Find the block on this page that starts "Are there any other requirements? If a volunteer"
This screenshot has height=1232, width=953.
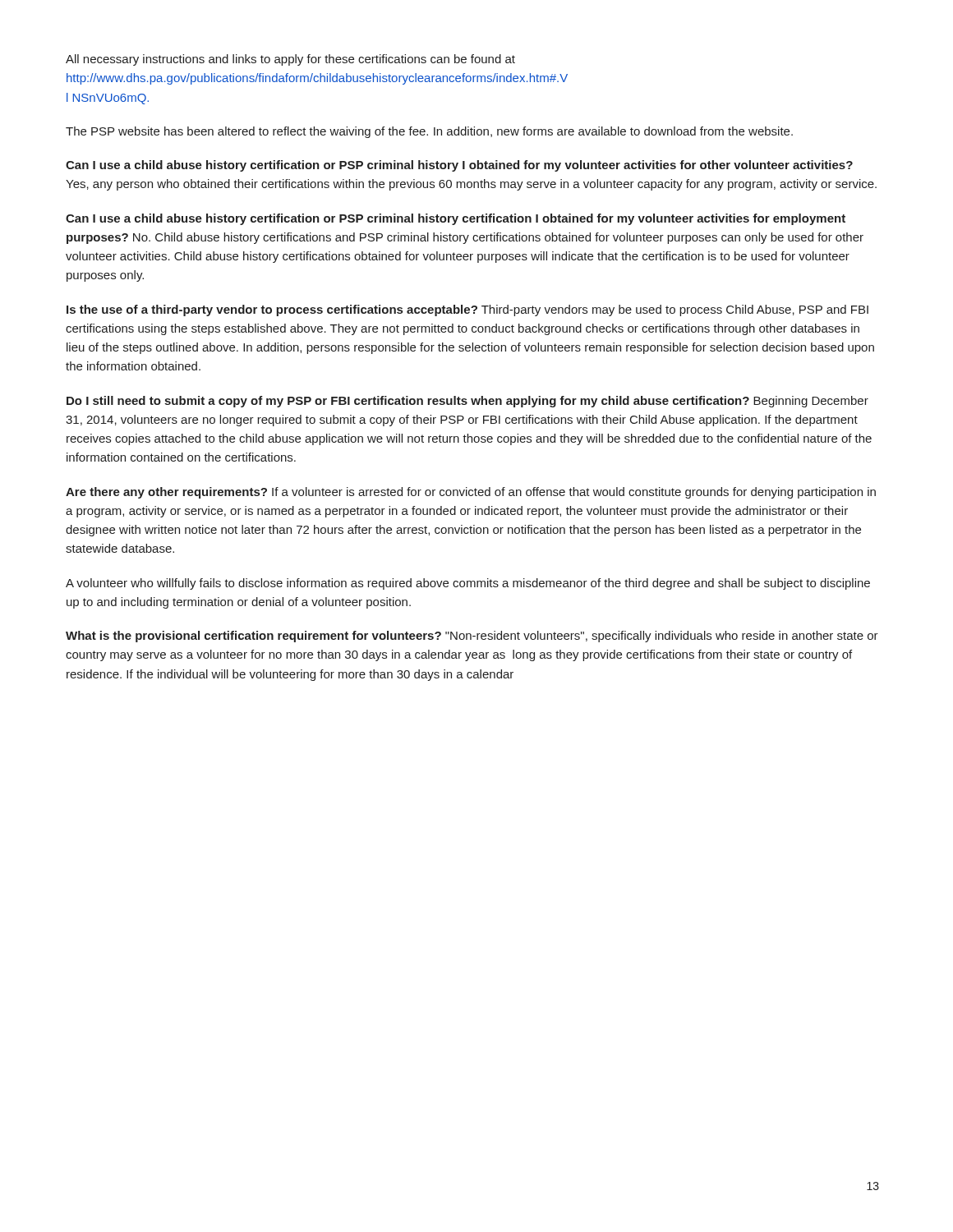point(471,520)
